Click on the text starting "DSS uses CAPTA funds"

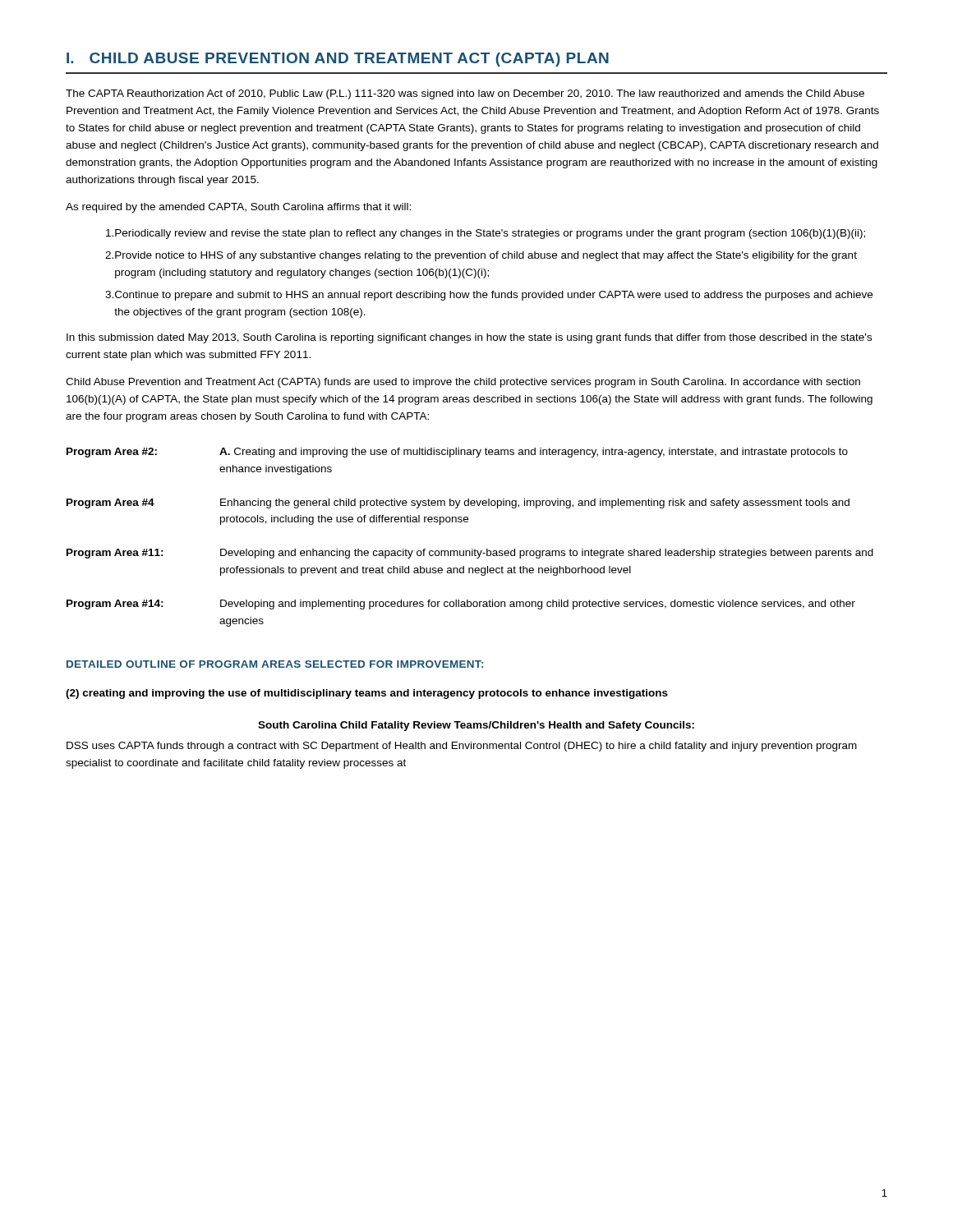click(461, 754)
